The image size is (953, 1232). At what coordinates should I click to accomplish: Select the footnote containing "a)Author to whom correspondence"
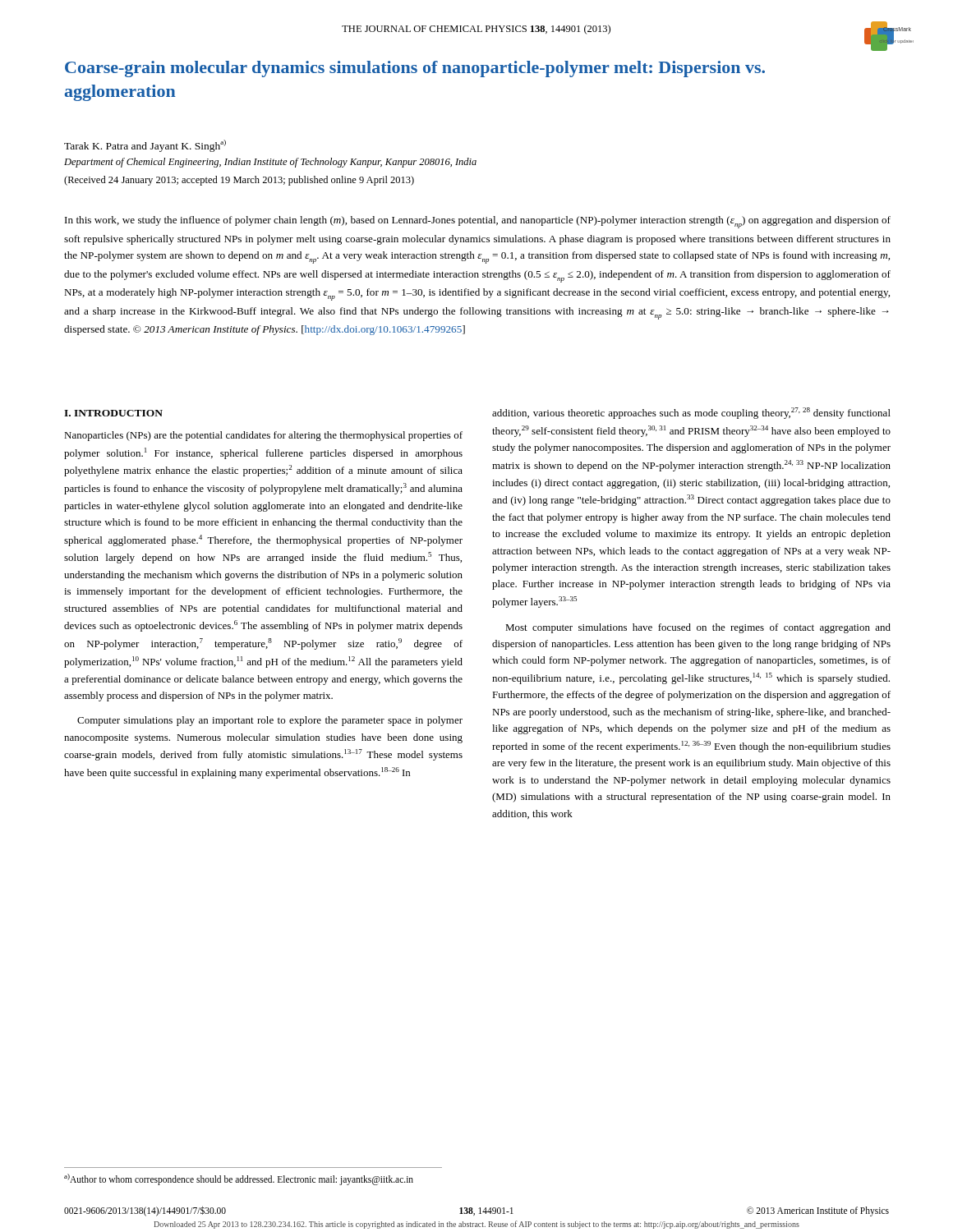(x=239, y=1178)
